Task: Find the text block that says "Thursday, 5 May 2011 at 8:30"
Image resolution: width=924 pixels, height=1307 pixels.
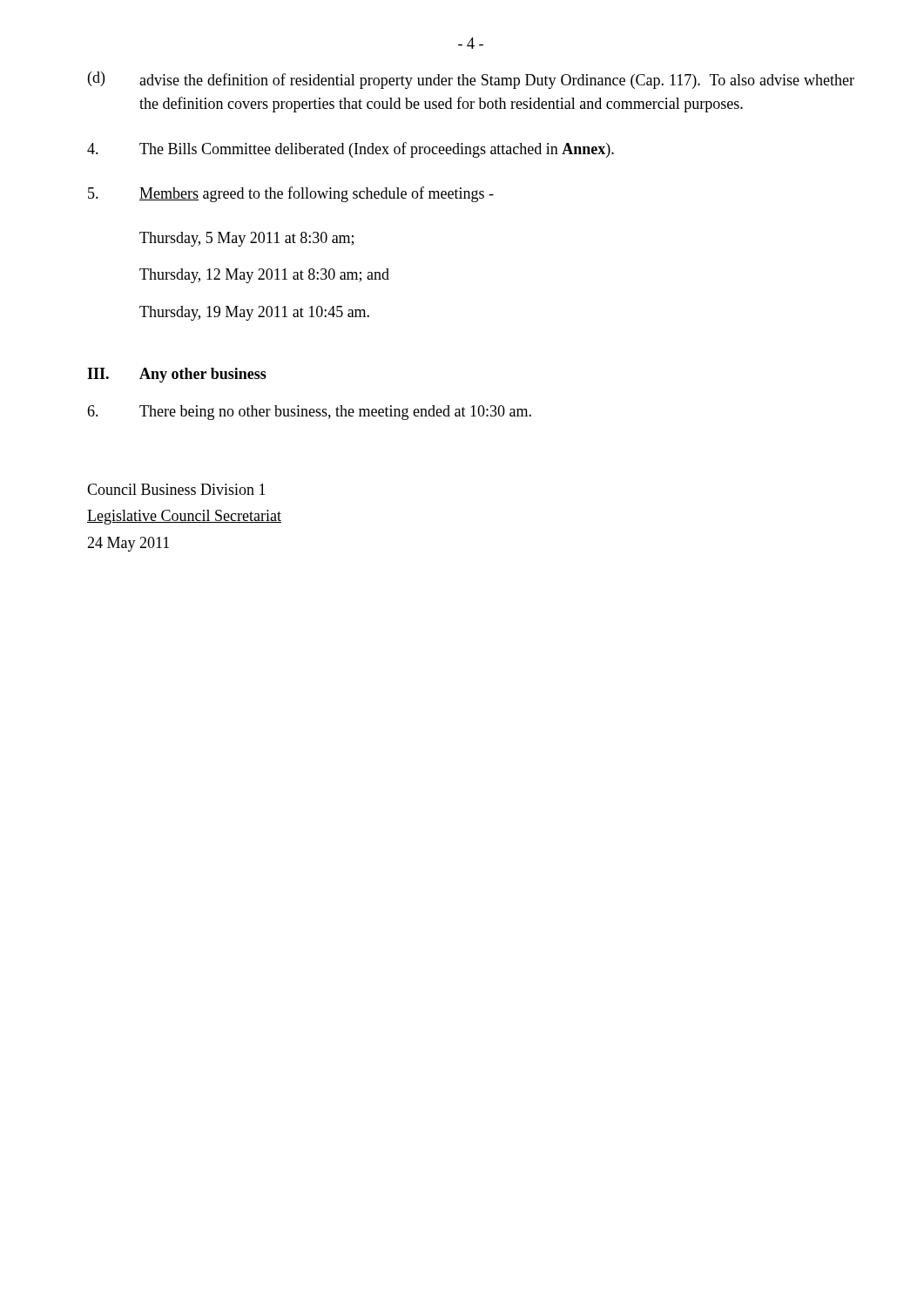Action: point(246,239)
